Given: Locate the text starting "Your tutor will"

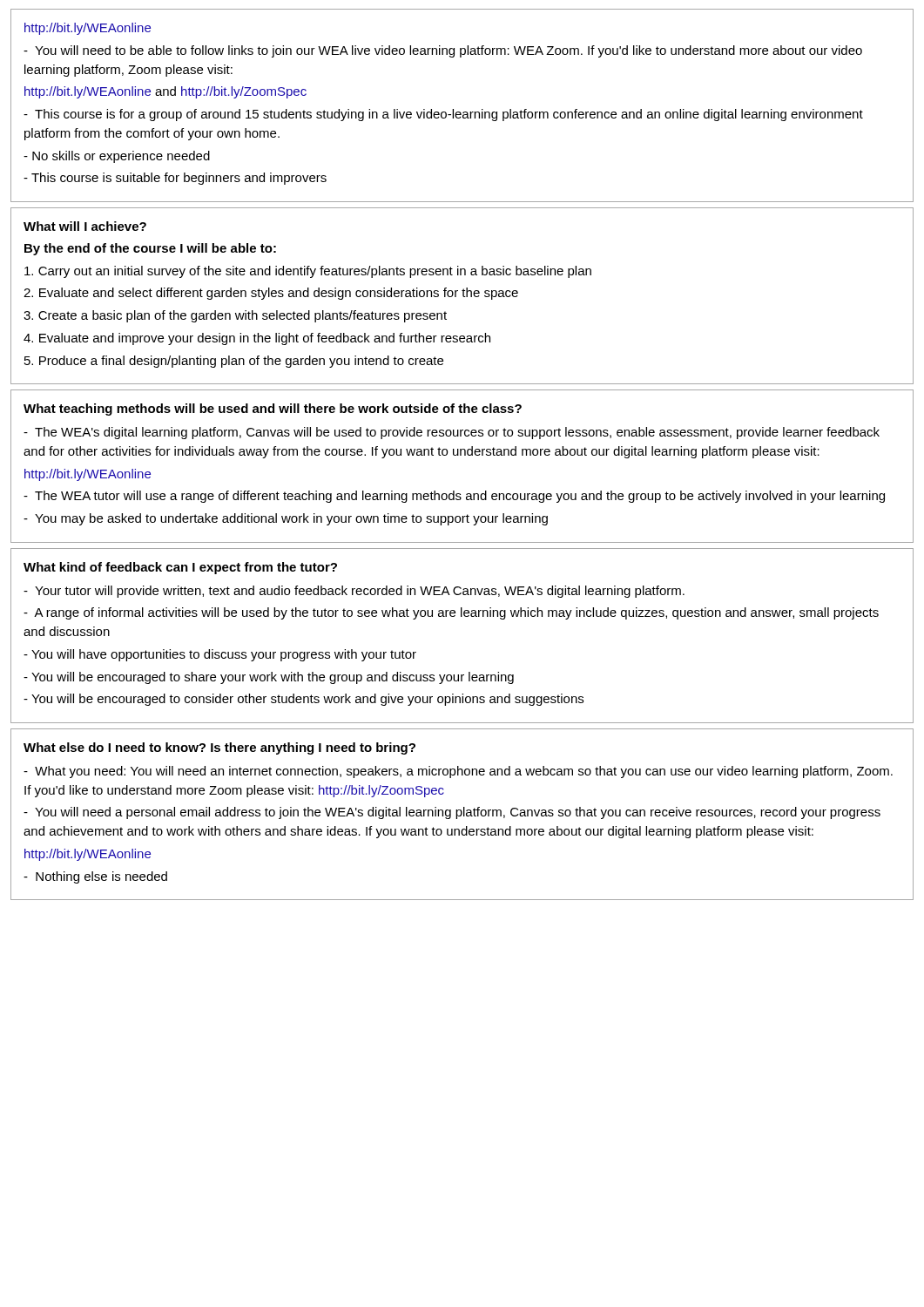Looking at the screenshot, I should (354, 592).
